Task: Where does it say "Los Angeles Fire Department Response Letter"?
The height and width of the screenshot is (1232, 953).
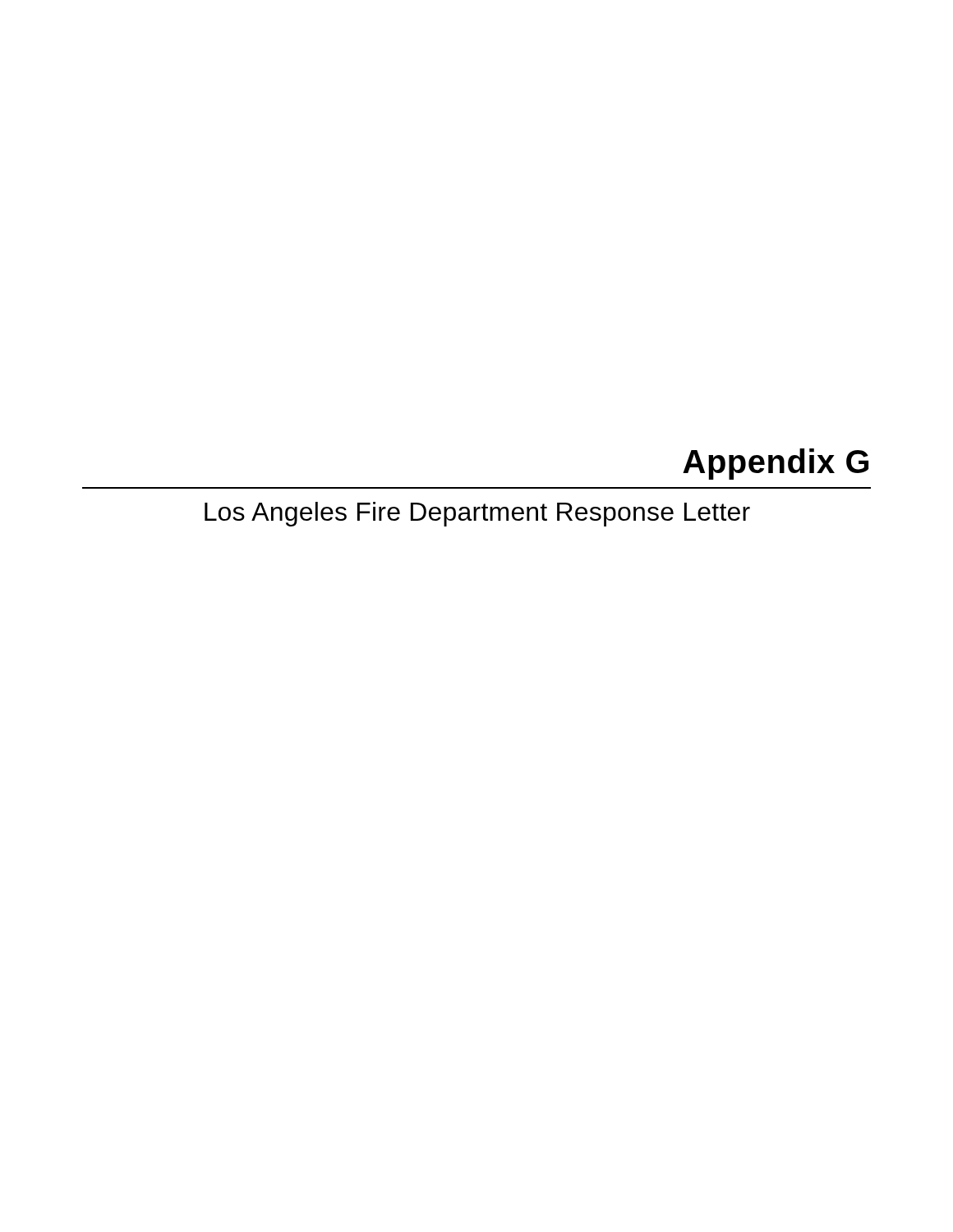Action: [x=476, y=512]
